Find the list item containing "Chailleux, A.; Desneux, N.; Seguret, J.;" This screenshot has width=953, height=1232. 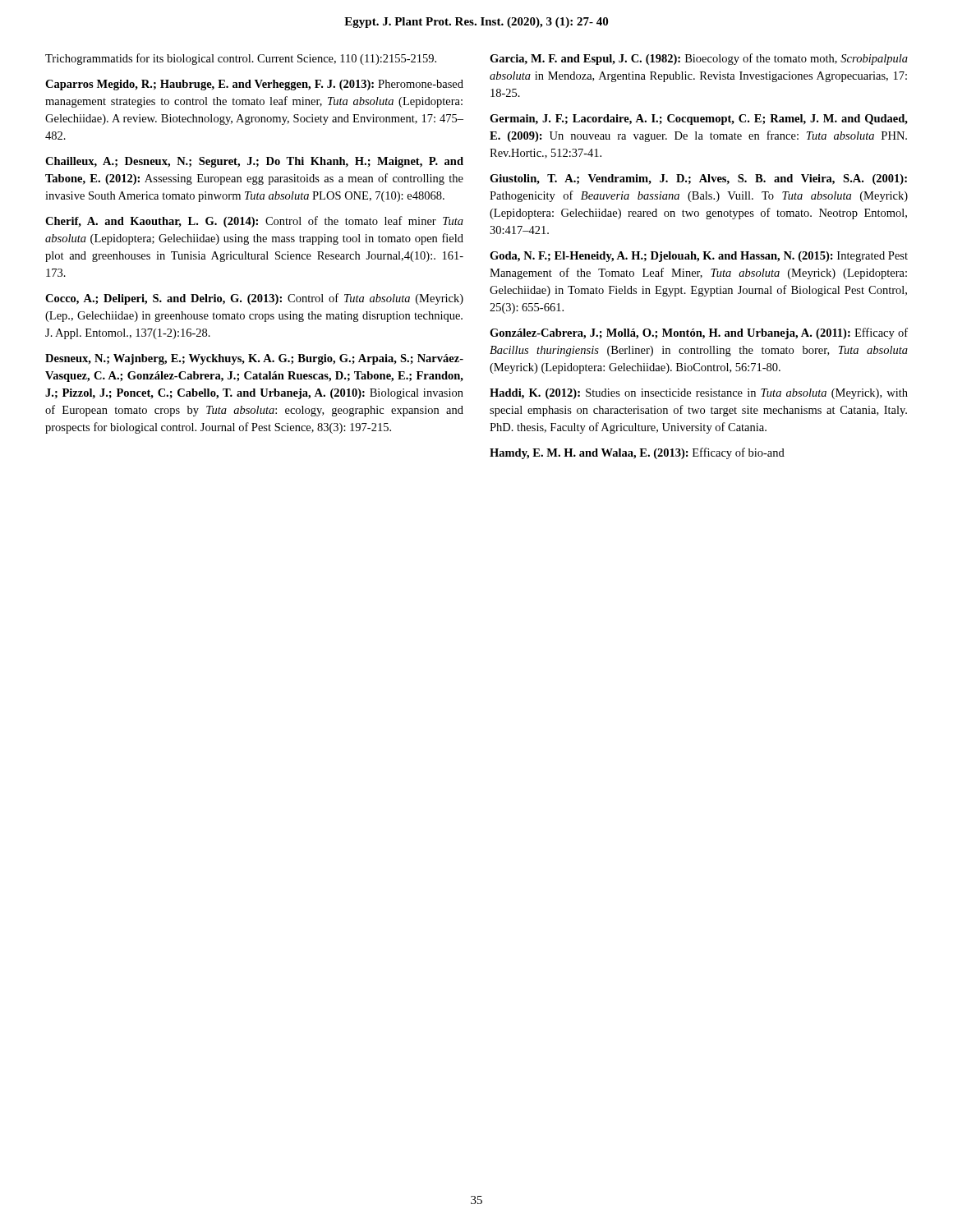click(254, 178)
